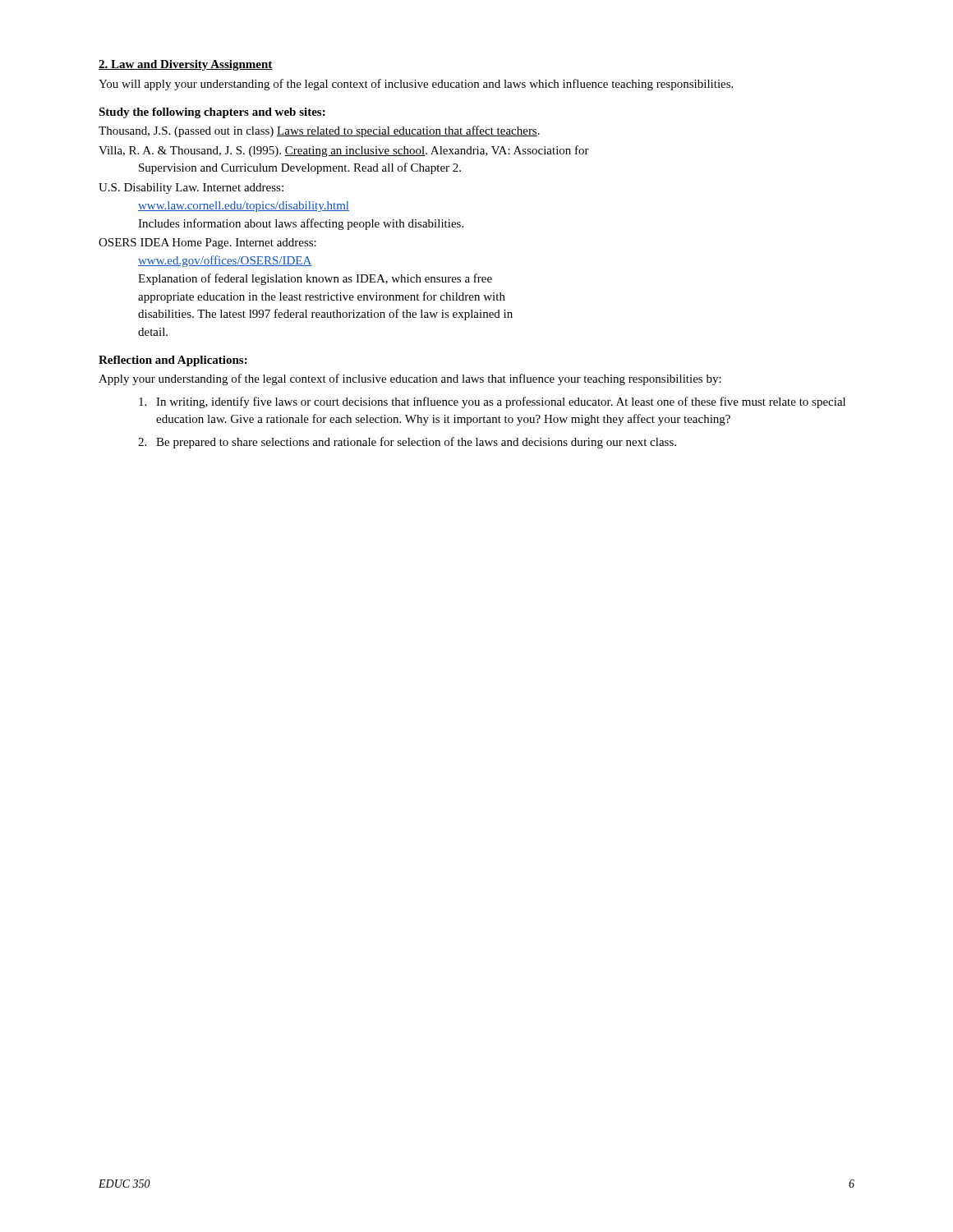Point to the element starting "Thousand, J.S. (passed out"
953x1232 pixels.
point(319,130)
